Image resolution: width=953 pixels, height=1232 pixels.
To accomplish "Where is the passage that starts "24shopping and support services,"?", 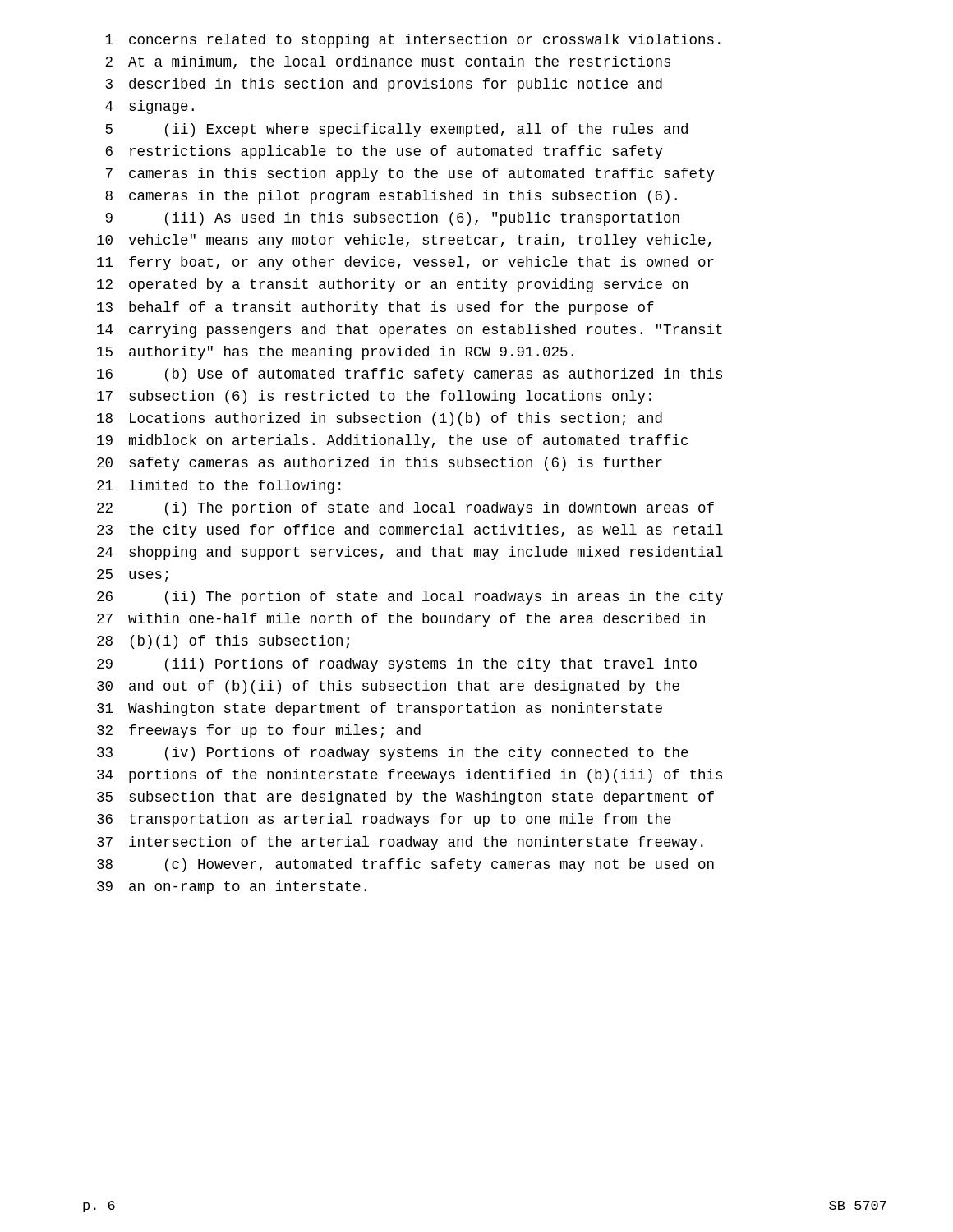I will pyautogui.click(x=403, y=553).
